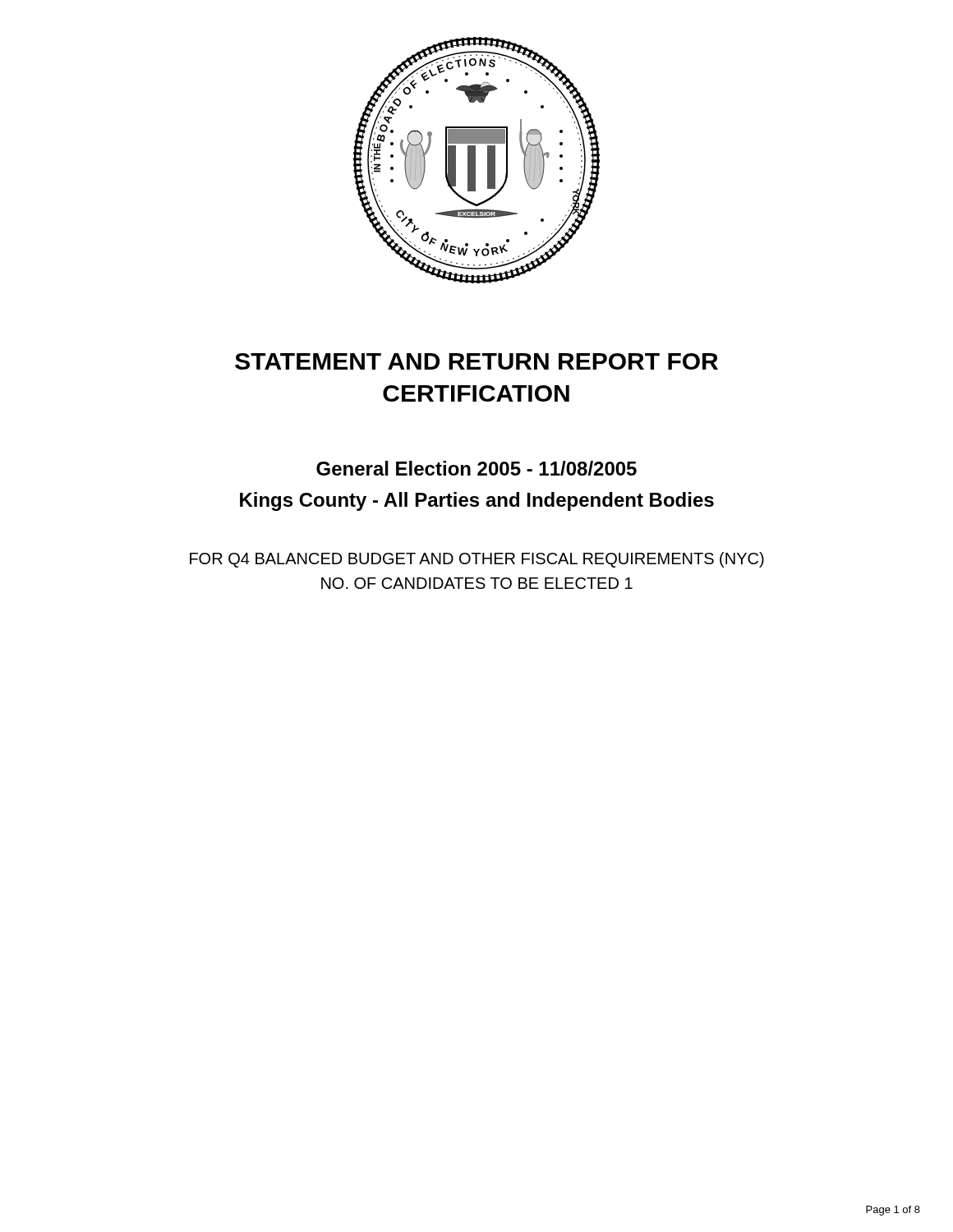The height and width of the screenshot is (1232, 953).
Task: Click the section header that begins "General Election 2005"
Action: click(476, 485)
